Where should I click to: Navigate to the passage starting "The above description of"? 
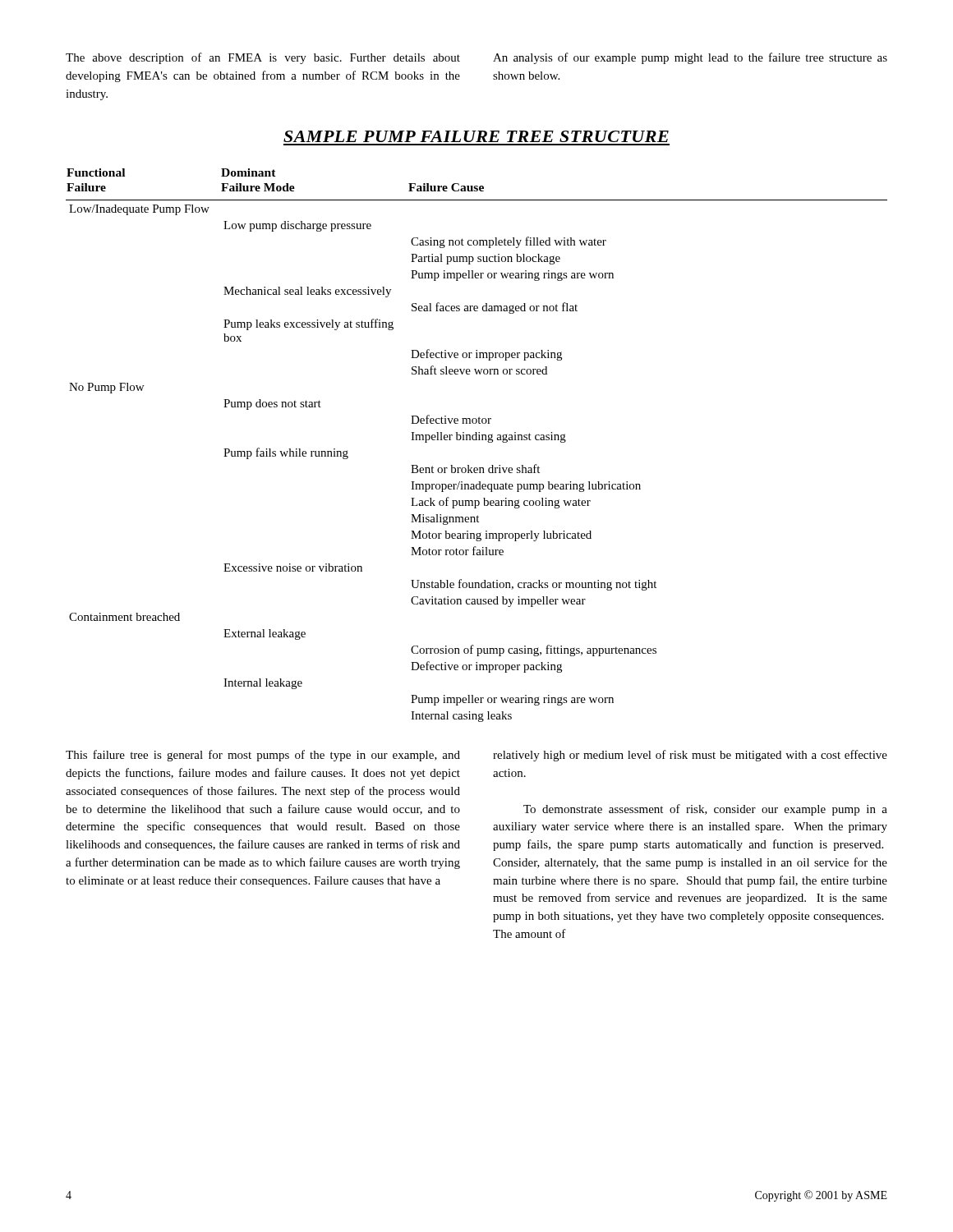[263, 75]
